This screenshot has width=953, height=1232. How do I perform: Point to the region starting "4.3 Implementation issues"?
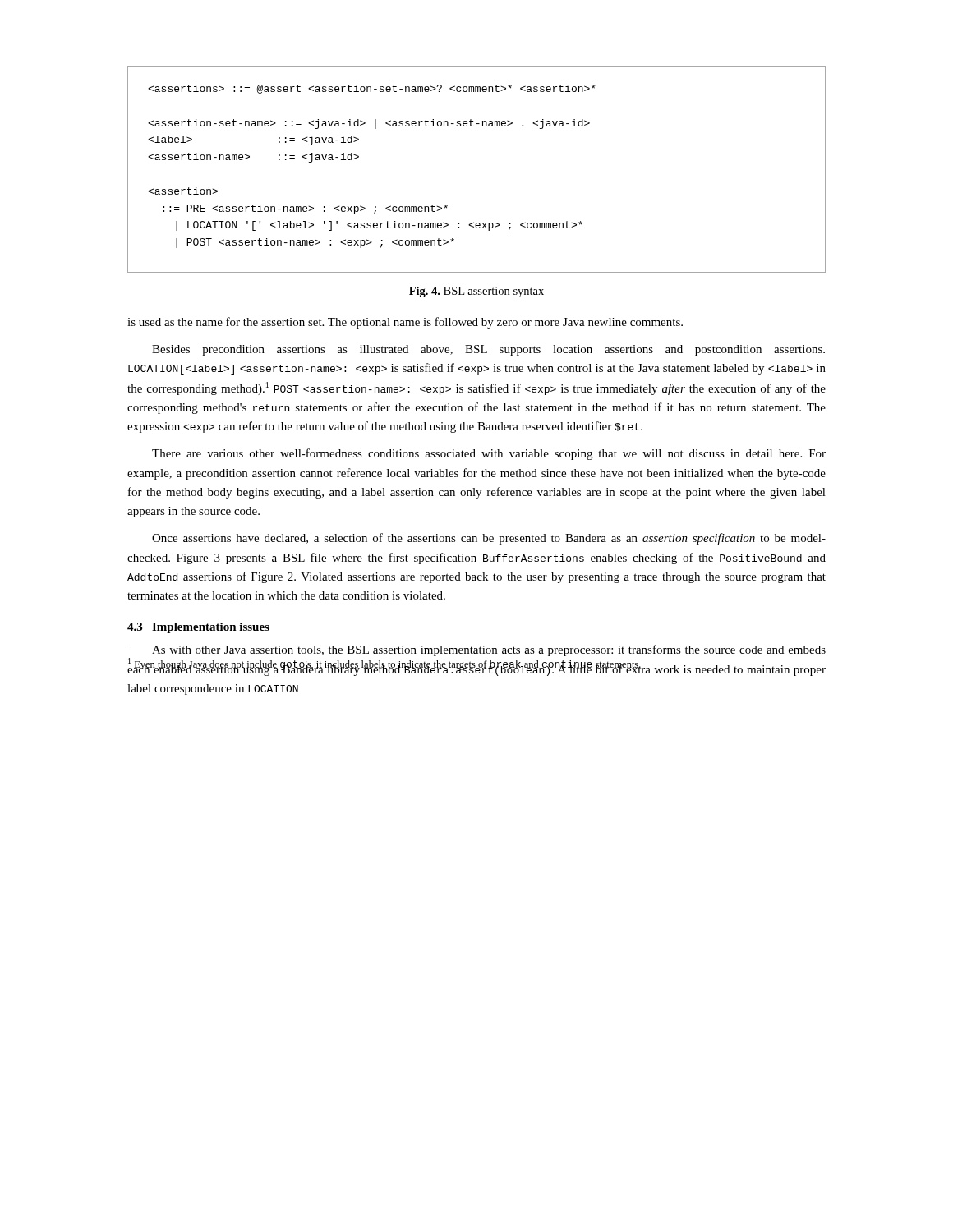pos(198,628)
